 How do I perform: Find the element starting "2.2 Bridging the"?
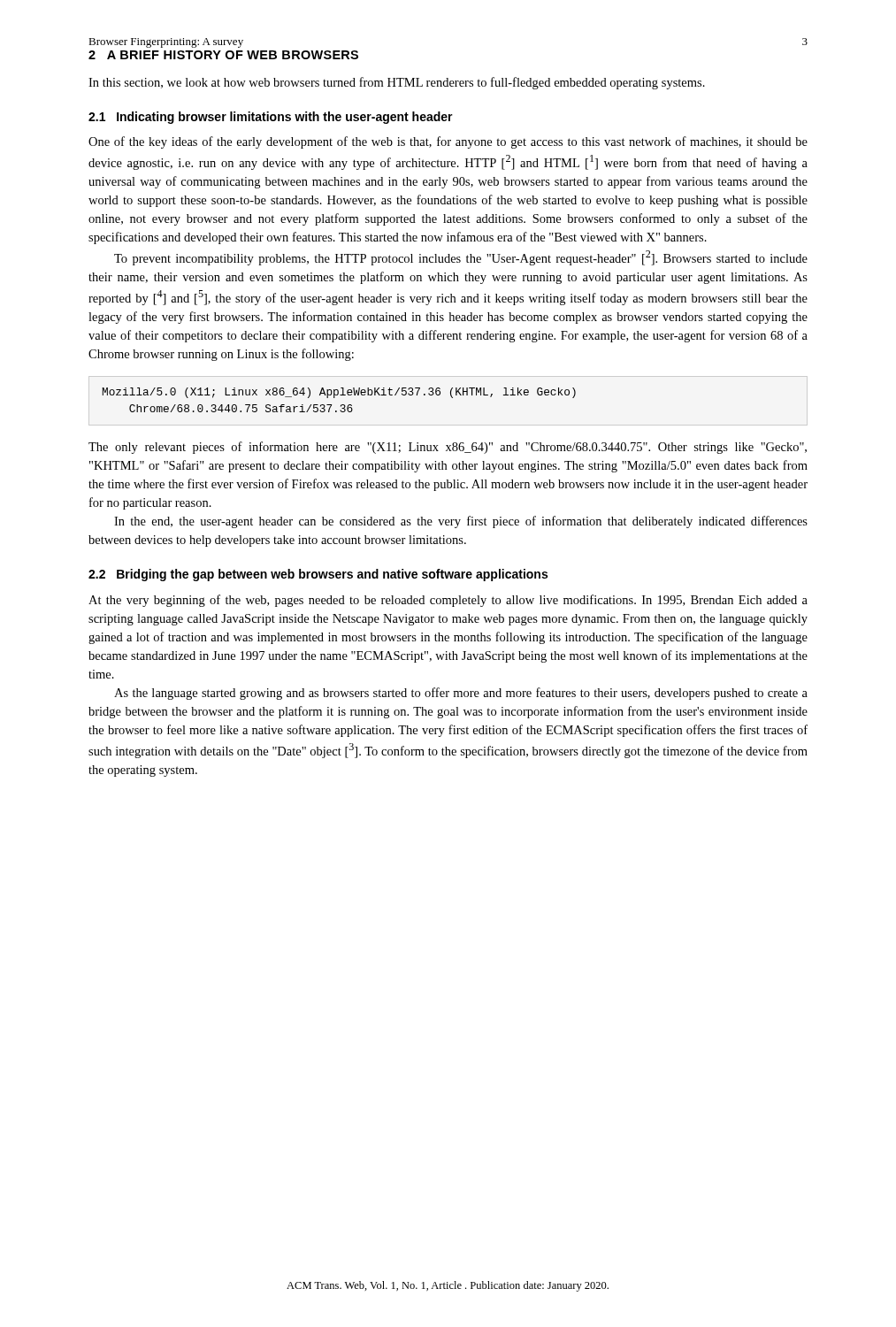(448, 575)
